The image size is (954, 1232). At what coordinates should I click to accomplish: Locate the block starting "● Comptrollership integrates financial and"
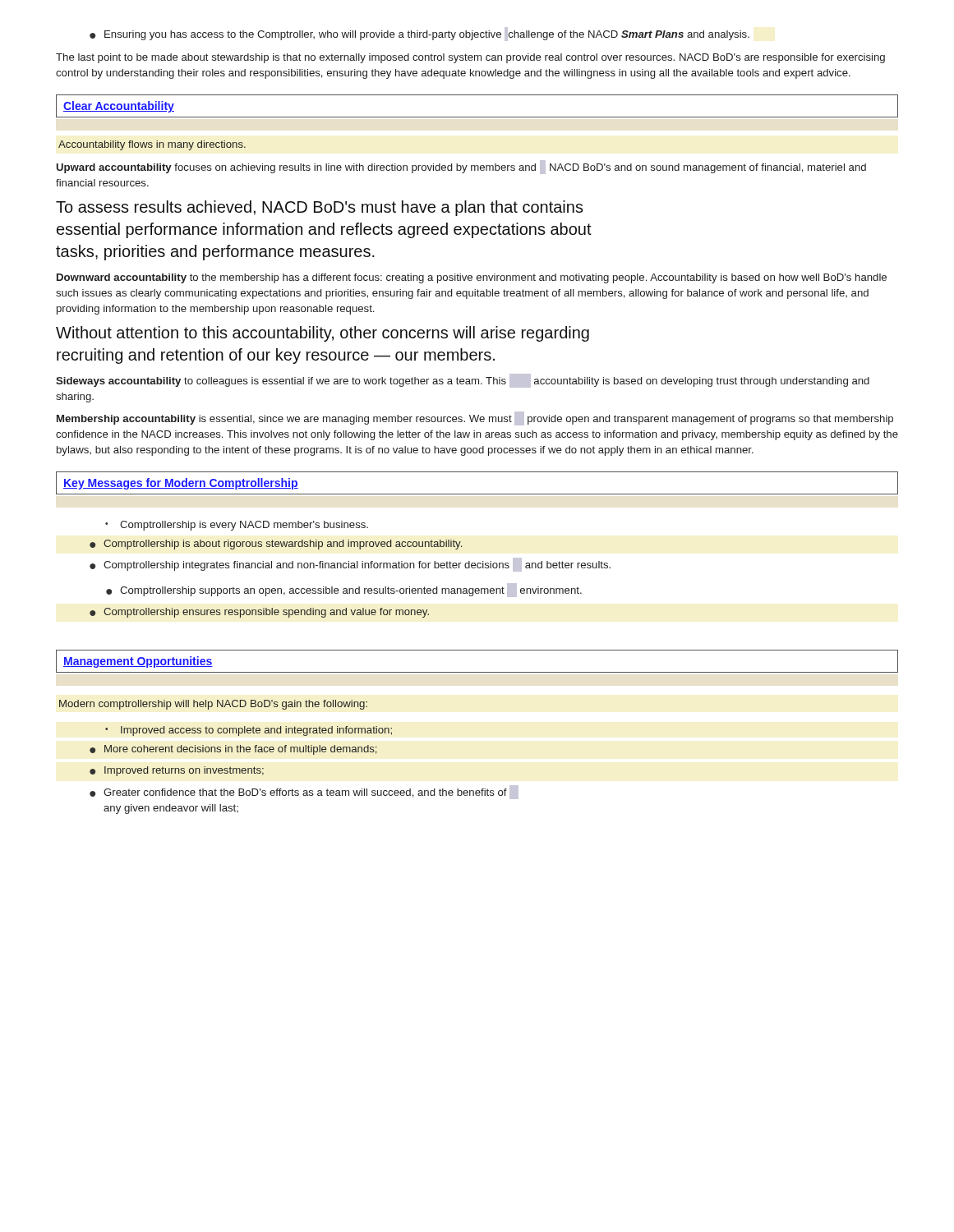(493, 566)
